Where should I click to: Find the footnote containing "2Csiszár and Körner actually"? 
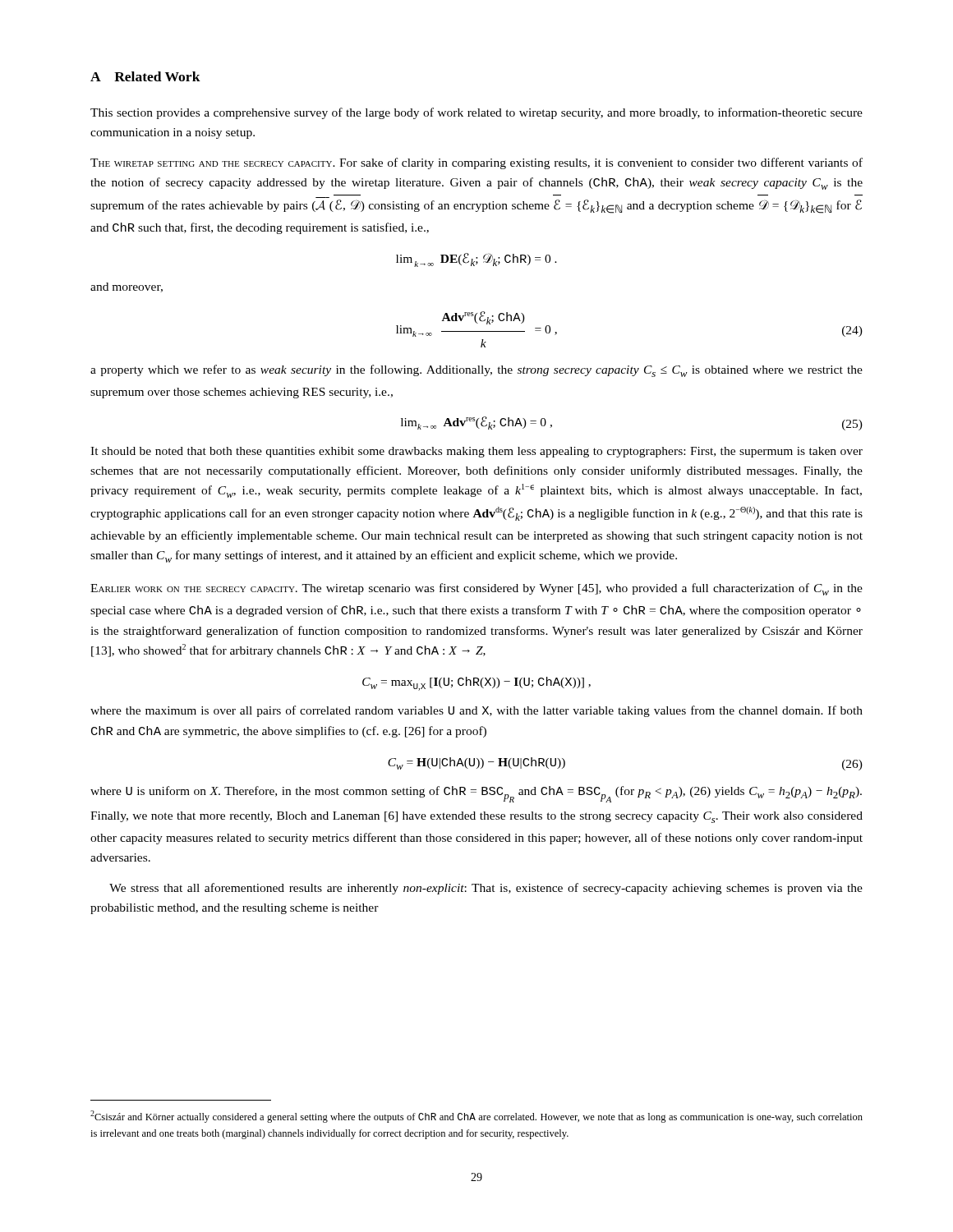pos(476,1124)
